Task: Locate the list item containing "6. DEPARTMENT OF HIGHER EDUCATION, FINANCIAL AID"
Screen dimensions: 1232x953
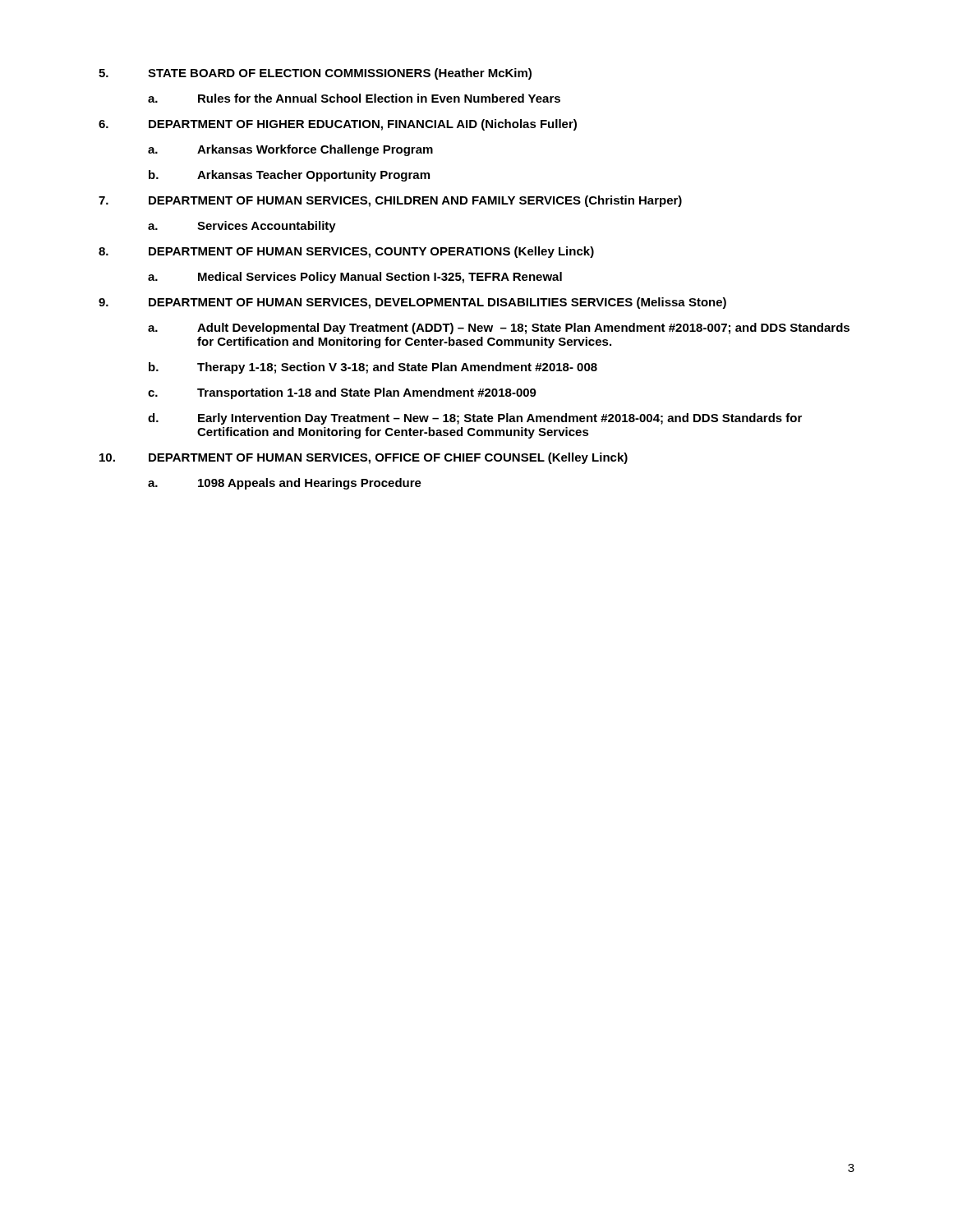Action: pos(476,124)
